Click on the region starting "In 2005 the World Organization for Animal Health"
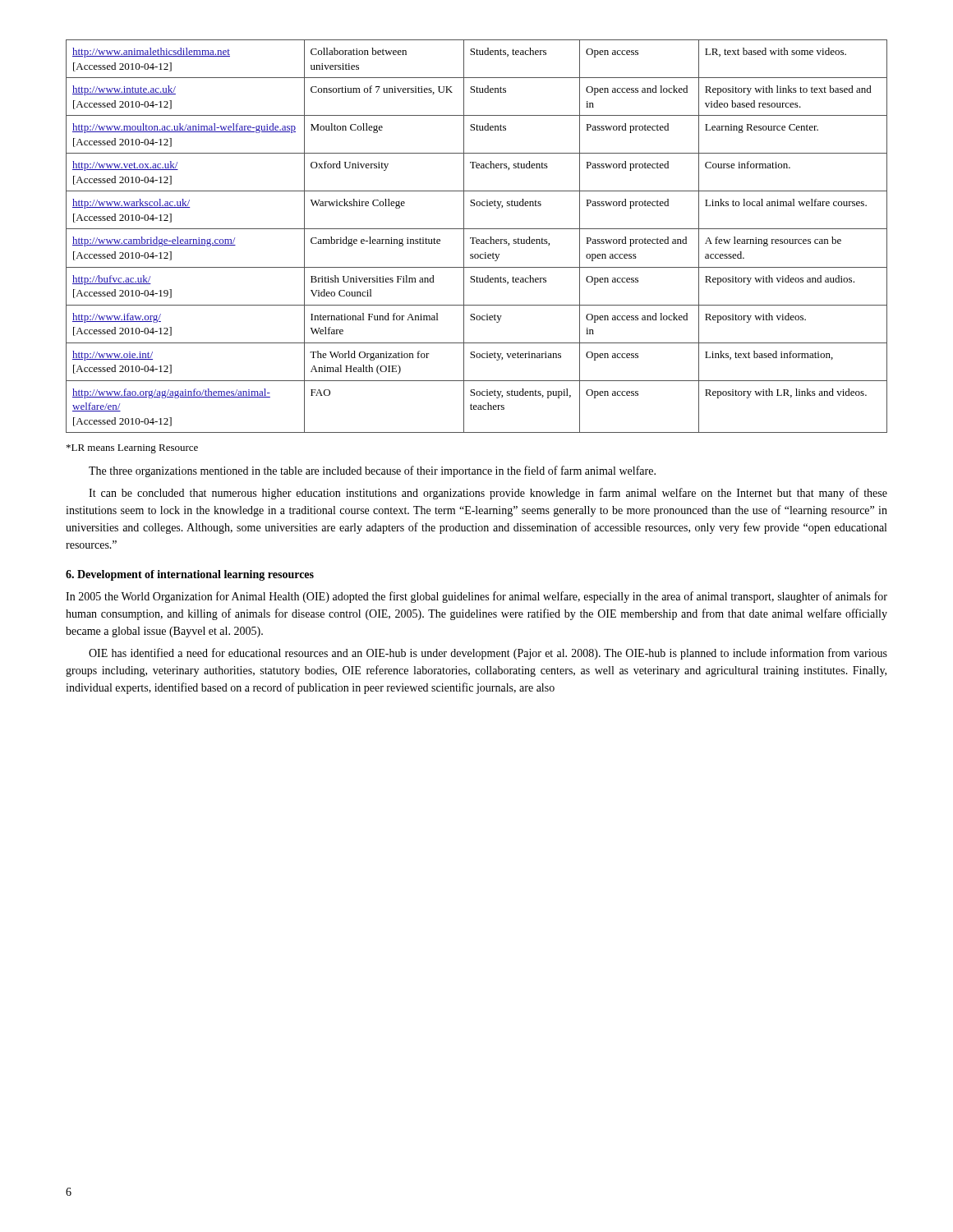The height and width of the screenshot is (1232, 953). (x=476, y=614)
